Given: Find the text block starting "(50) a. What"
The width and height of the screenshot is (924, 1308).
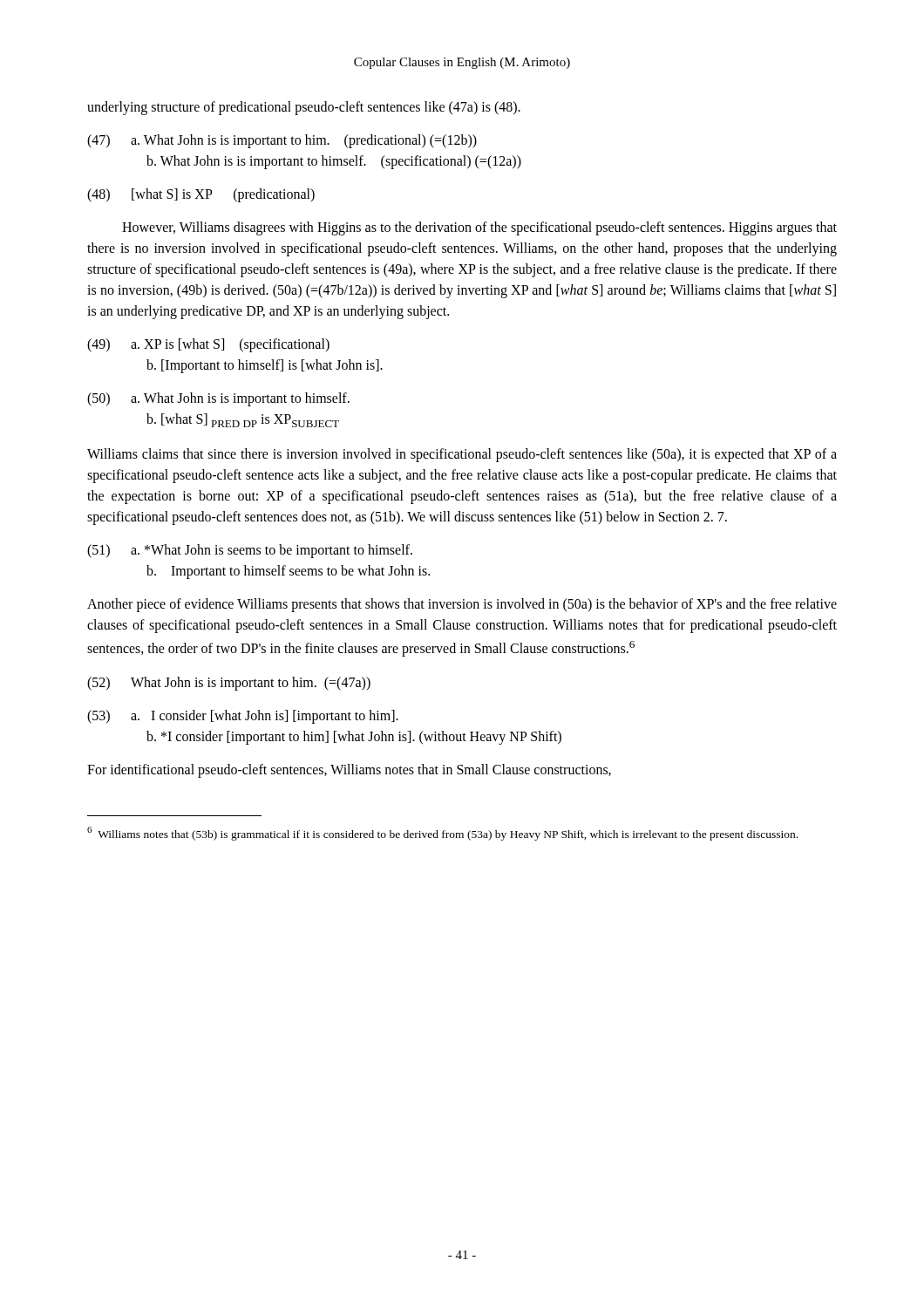Looking at the screenshot, I should click(218, 399).
